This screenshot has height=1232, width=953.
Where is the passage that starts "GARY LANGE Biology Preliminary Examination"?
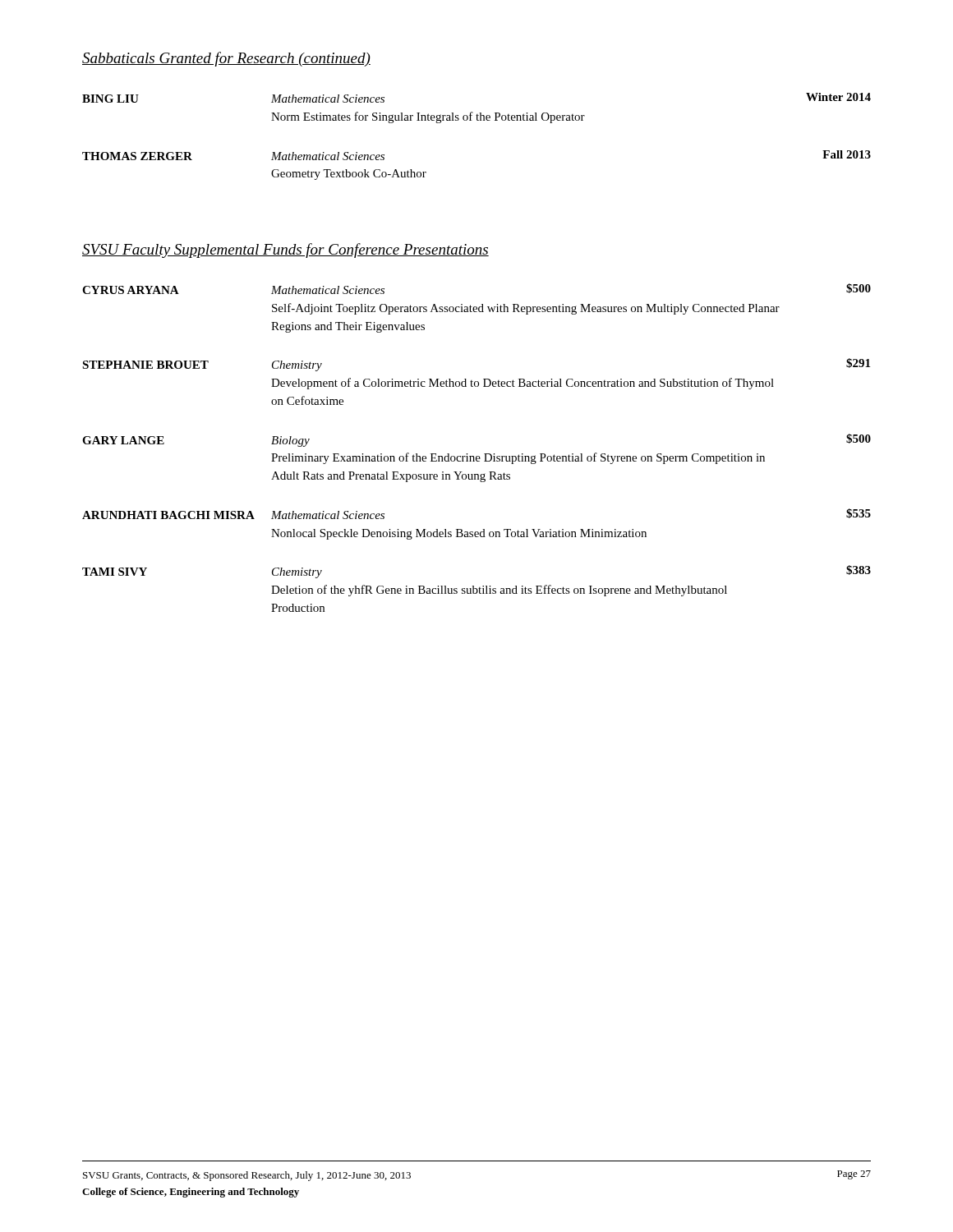[476, 458]
